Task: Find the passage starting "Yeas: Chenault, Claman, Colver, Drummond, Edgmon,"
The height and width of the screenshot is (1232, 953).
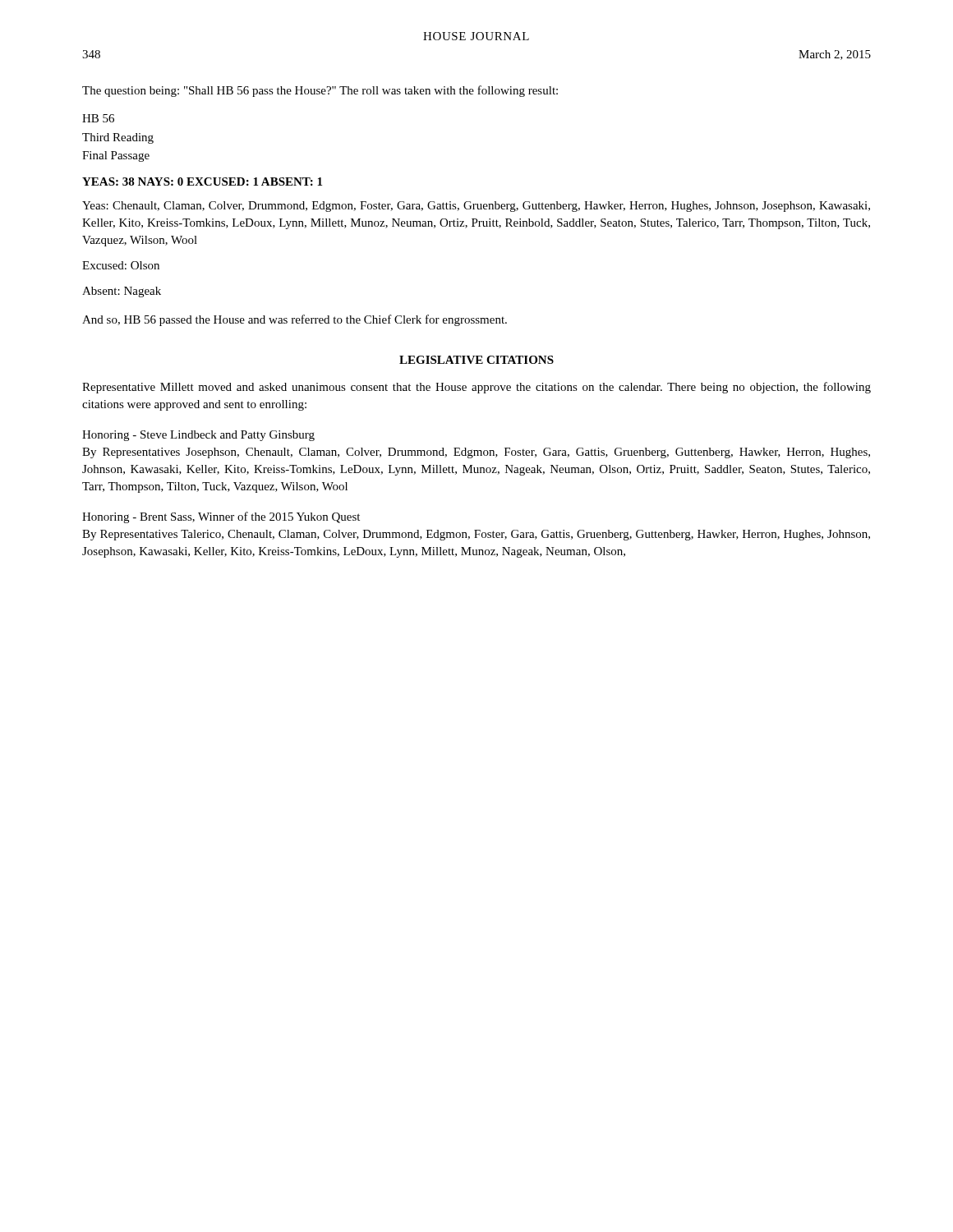Action: tap(476, 223)
